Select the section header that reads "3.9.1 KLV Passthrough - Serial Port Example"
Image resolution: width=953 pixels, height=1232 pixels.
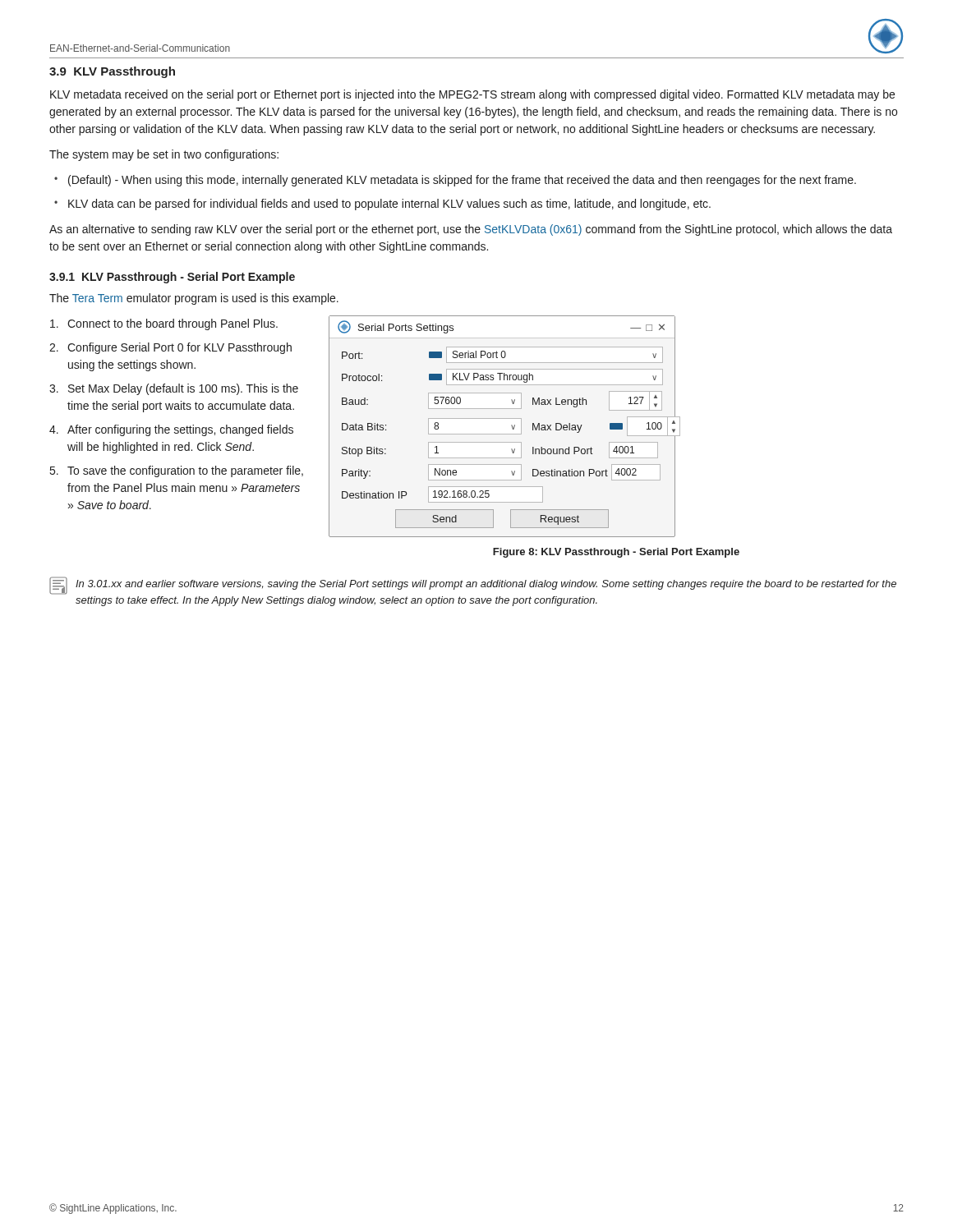click(x=172, y=278)
